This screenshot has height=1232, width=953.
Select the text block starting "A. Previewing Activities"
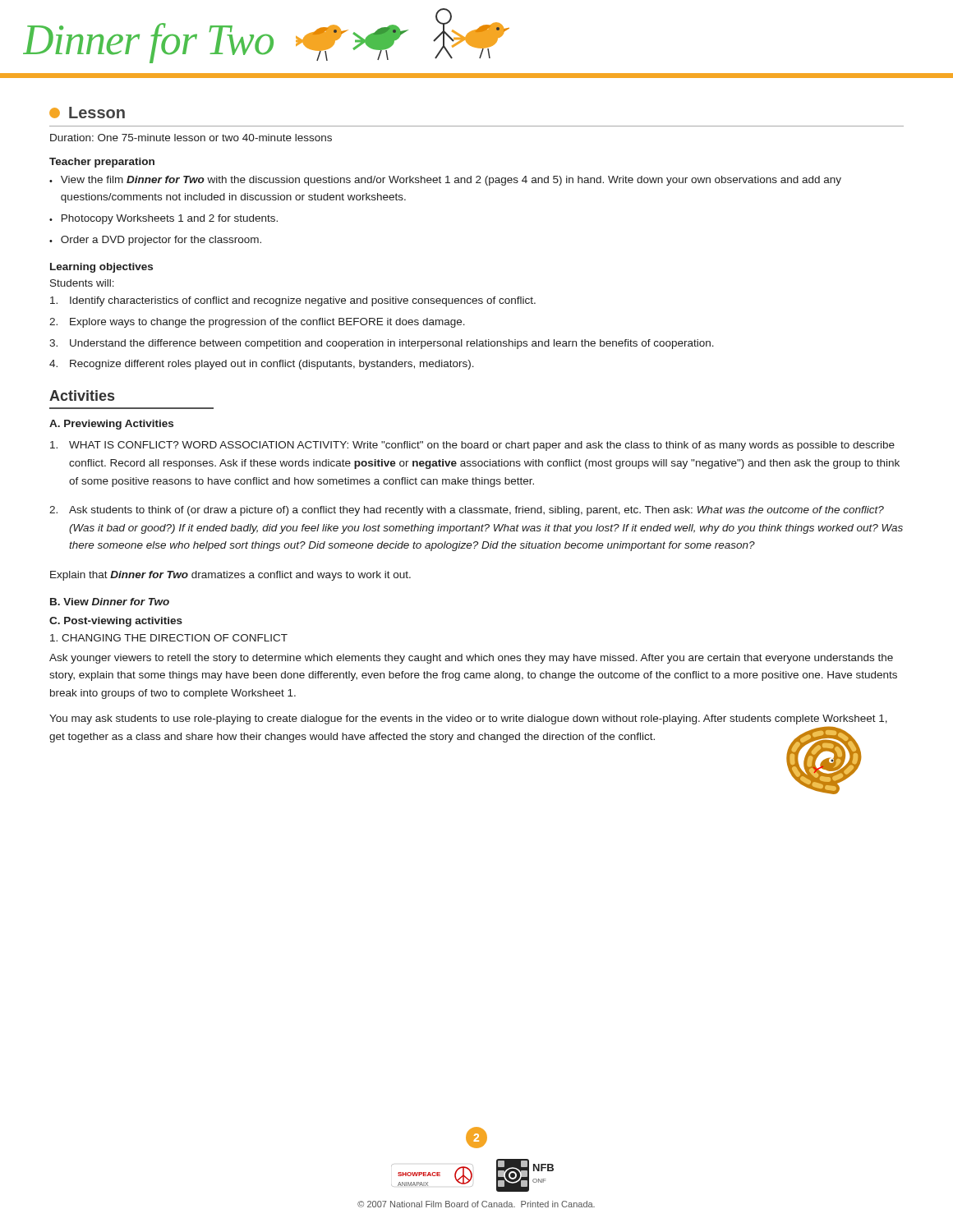112,424
